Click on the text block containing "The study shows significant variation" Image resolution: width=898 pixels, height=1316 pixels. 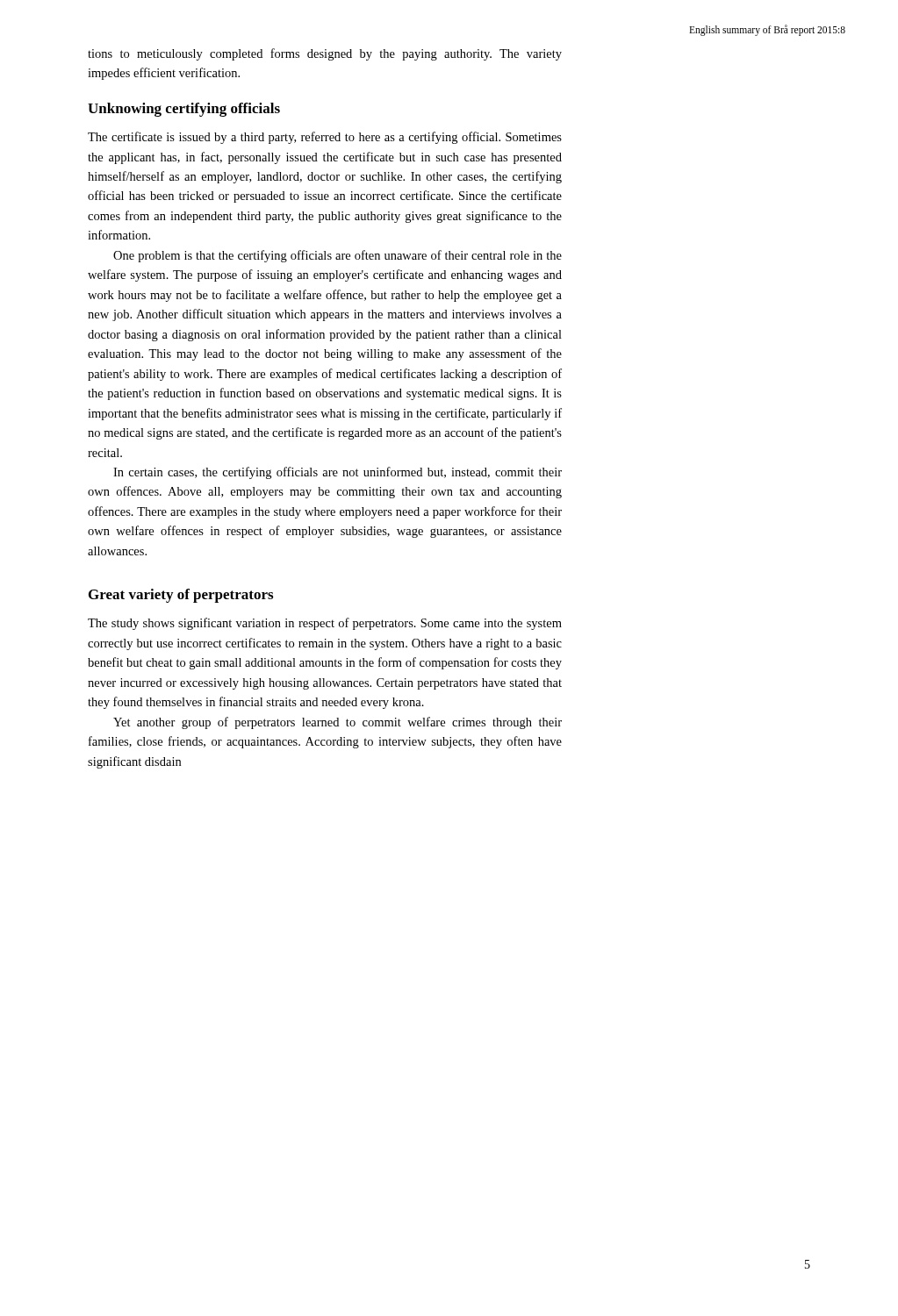point(325,692)
